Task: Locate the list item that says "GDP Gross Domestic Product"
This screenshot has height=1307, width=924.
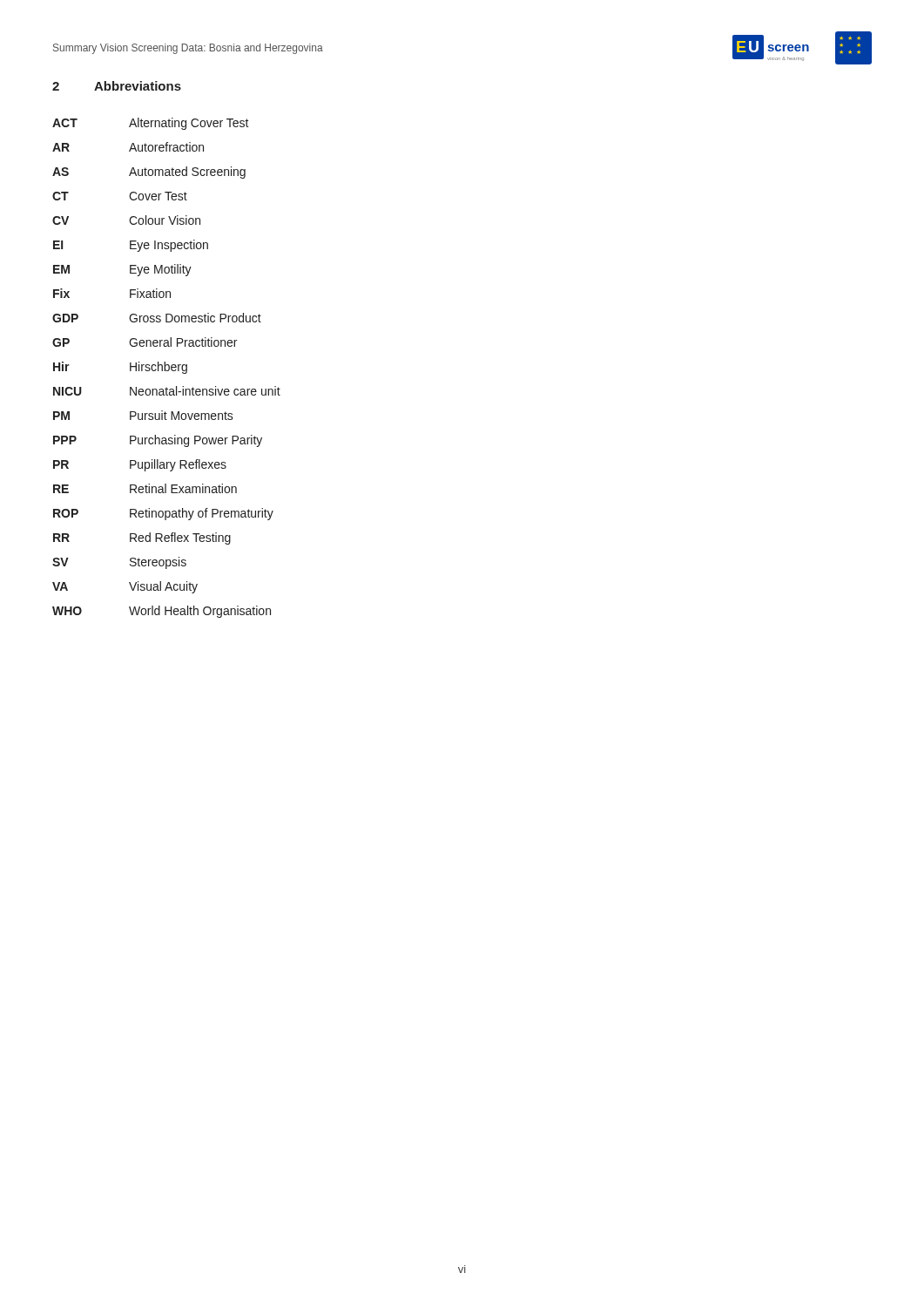Action: click(166, 318)
